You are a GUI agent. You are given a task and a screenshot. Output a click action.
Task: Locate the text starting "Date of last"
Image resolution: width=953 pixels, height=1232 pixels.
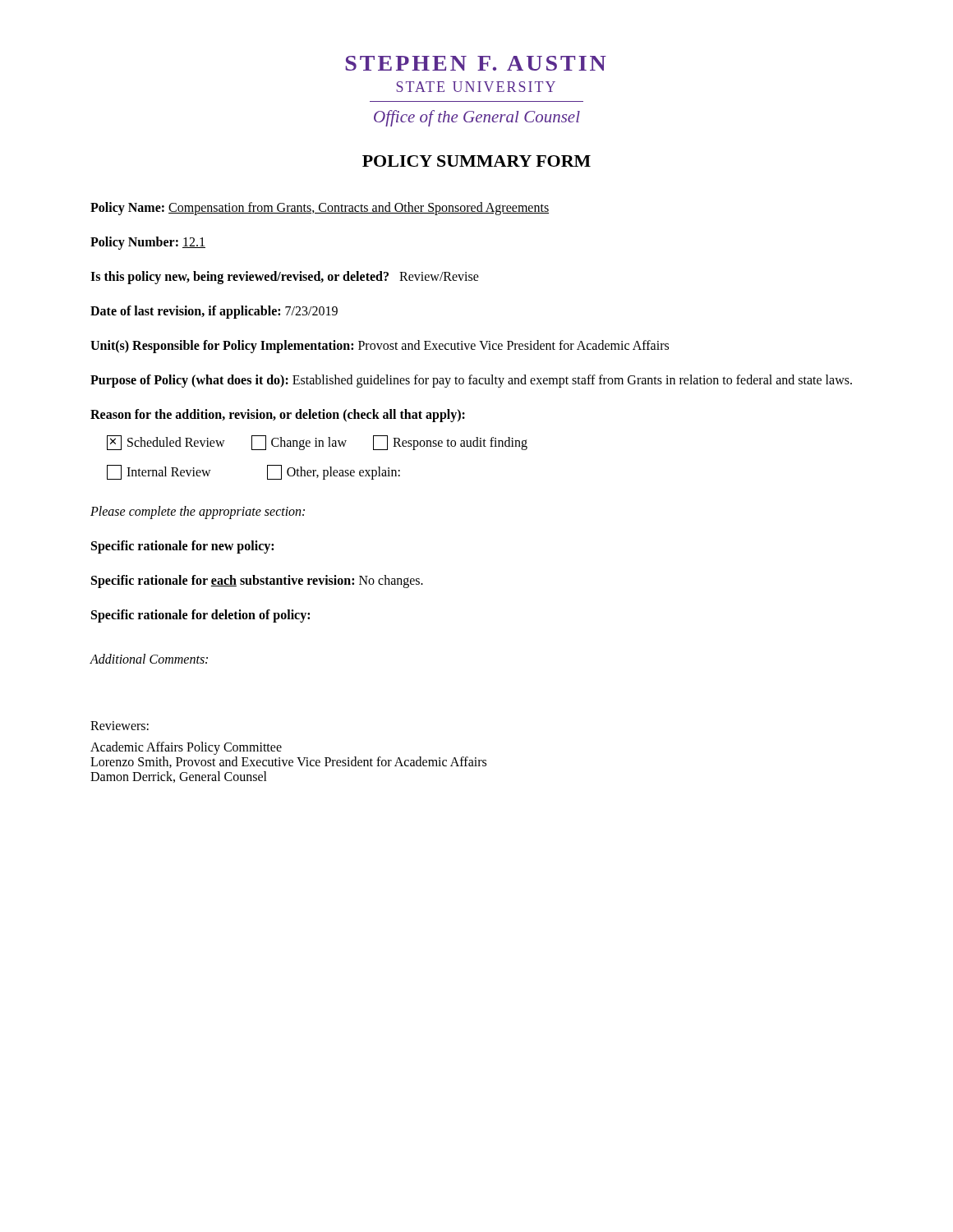pyautogui.click(x=214, y=311)
